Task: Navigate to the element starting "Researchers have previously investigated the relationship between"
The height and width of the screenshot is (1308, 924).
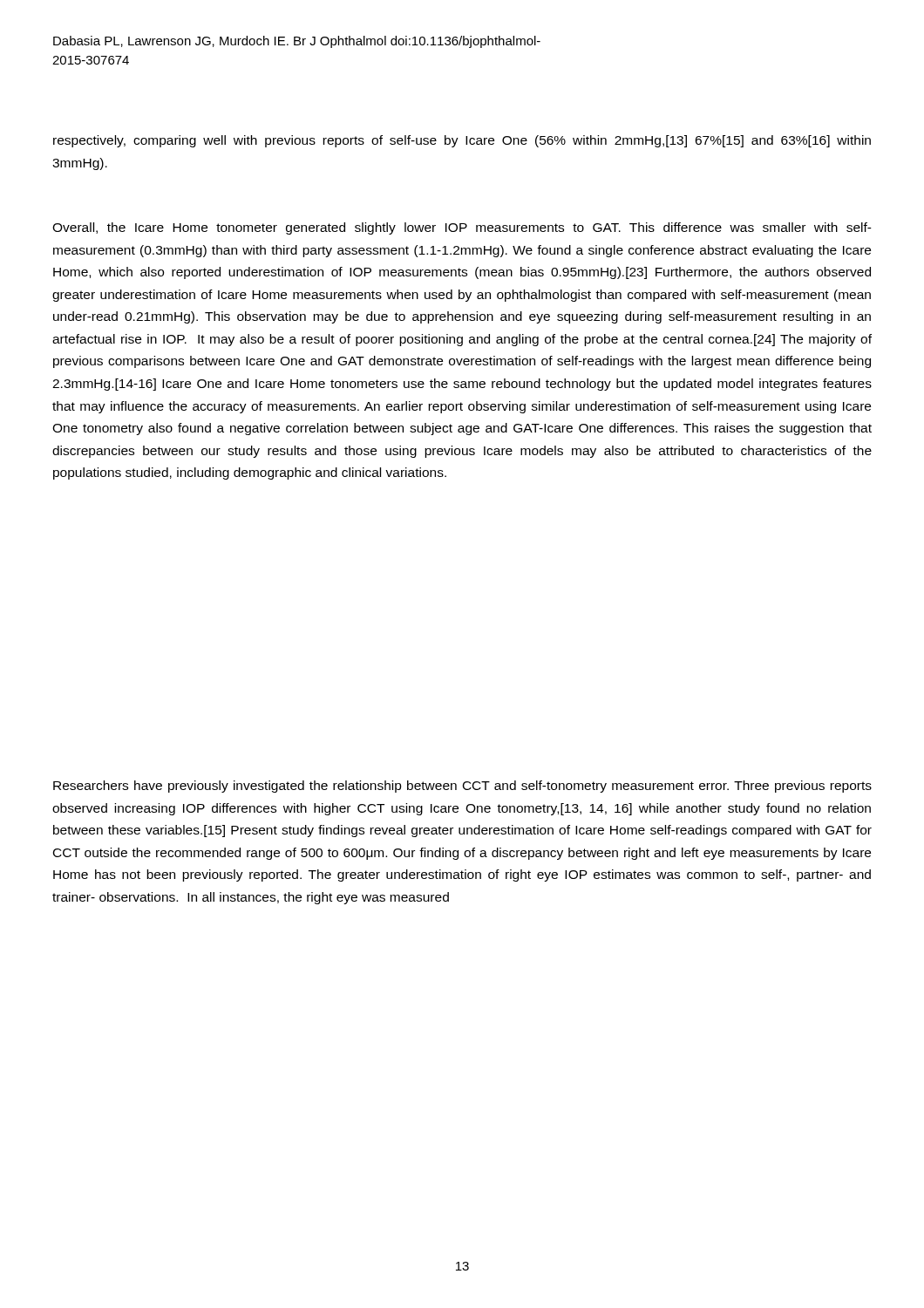Action: (x=462, y=841)
